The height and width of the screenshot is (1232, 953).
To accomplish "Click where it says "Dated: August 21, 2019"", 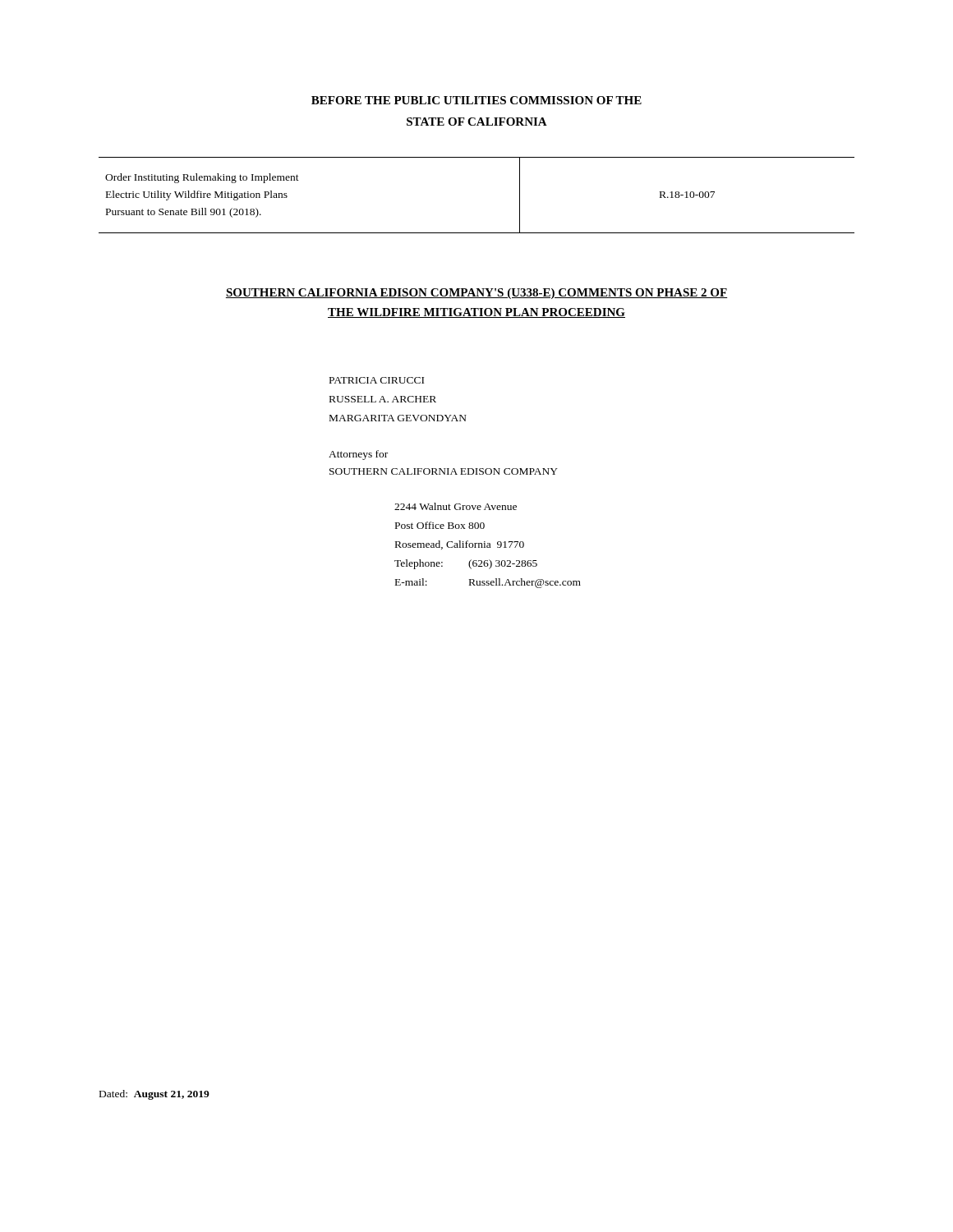I will click(154, 1094).
